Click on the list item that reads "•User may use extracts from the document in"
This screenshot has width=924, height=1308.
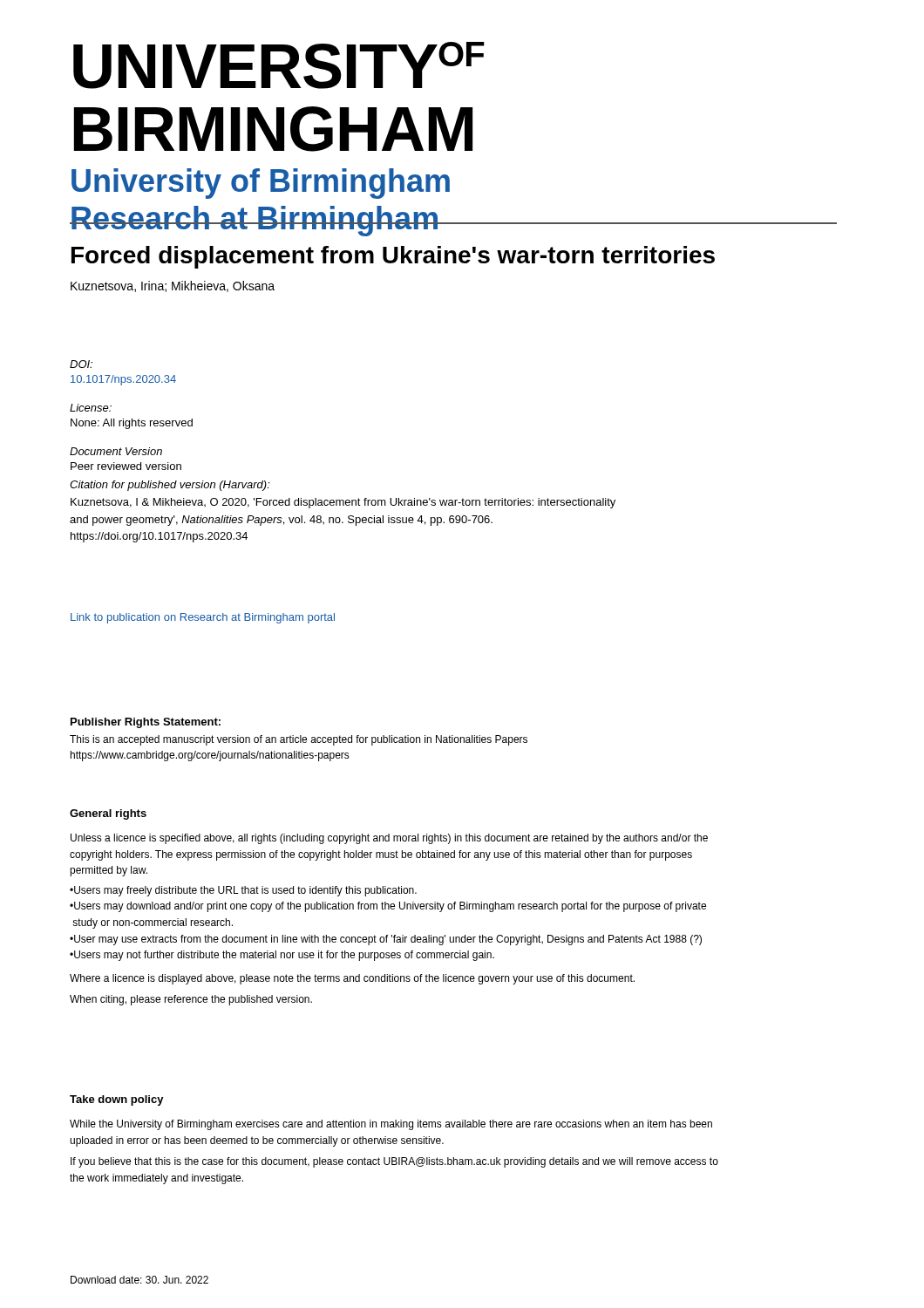386,947
